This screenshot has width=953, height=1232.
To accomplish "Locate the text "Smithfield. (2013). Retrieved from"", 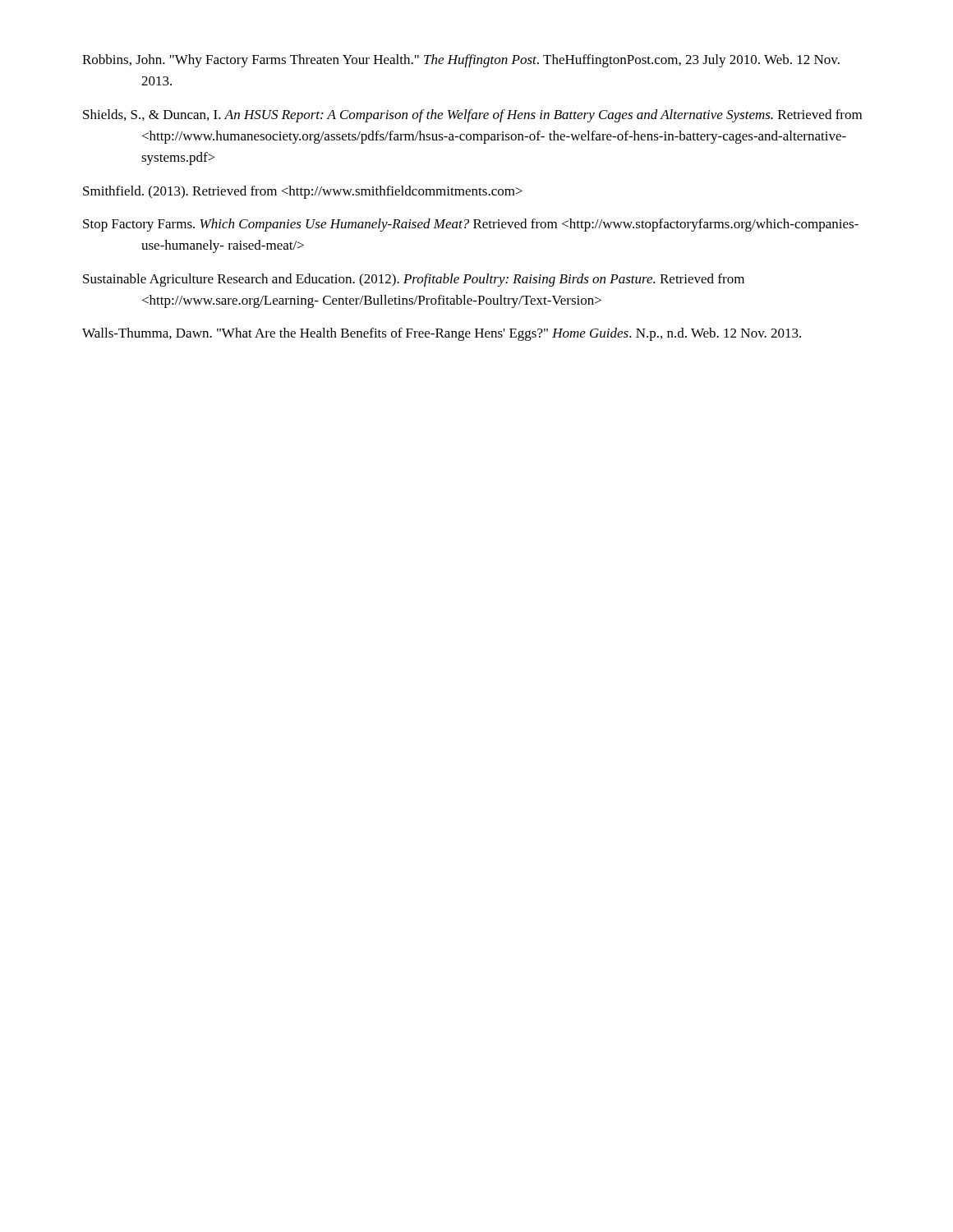I will [303, 191].
